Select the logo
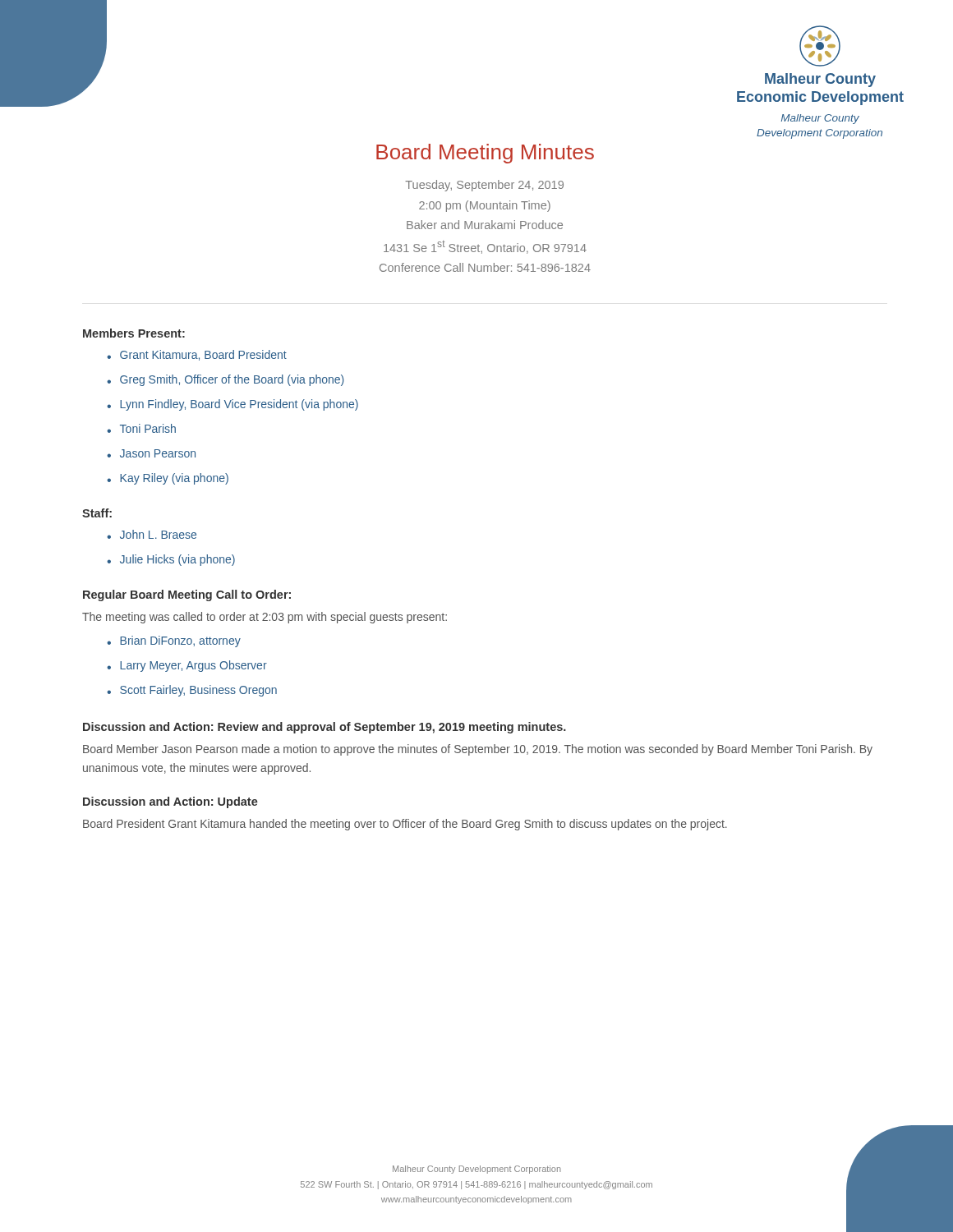Screen dimensions: 1232x953 point(820,82)
